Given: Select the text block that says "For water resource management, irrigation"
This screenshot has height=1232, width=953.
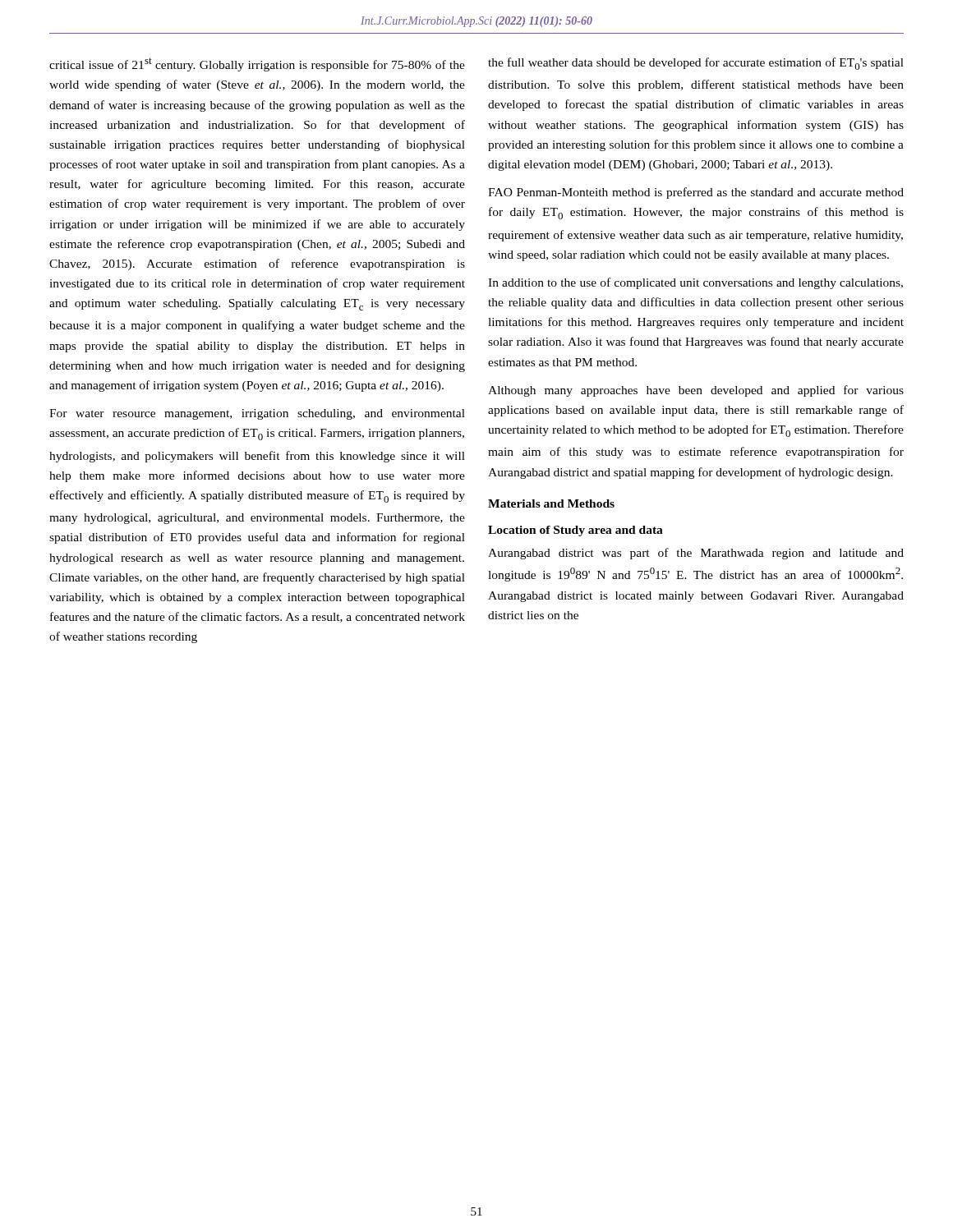Looking at the screenshot, I should 257,525.
